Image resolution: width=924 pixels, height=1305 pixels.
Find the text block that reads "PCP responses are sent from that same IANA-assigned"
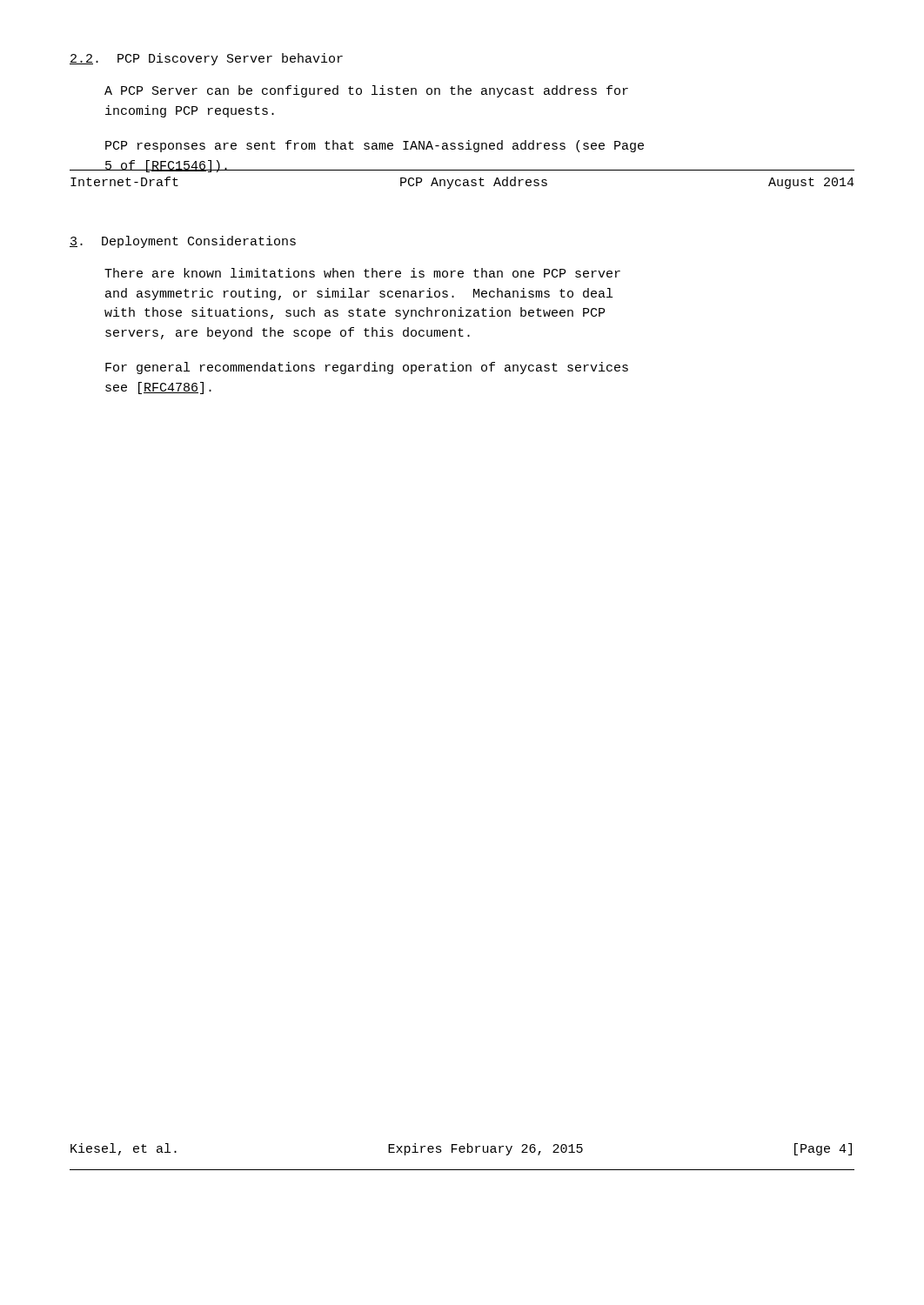[375, 156]
